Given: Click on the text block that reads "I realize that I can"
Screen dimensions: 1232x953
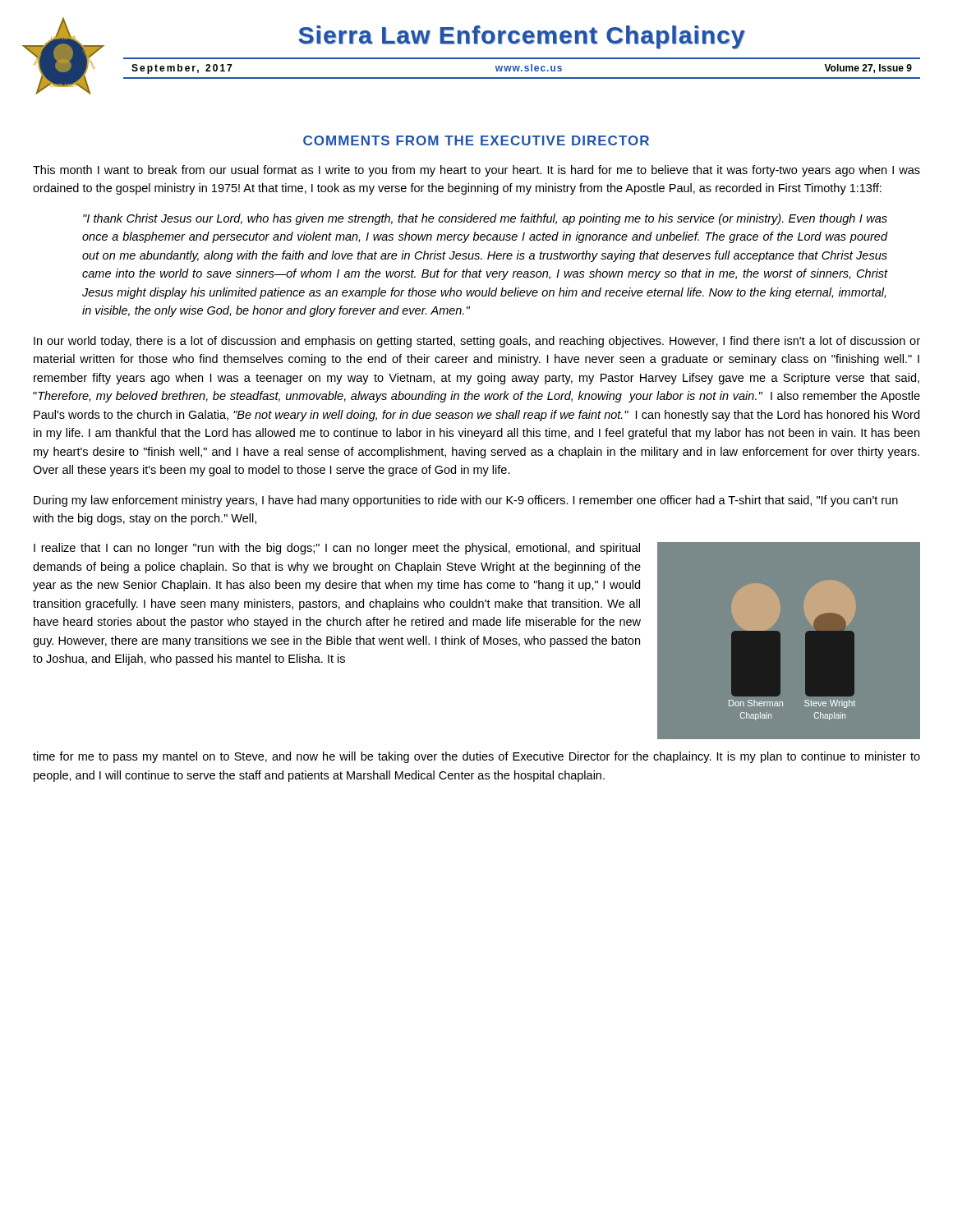Looking at the screenshot, I should click(337, 604).
